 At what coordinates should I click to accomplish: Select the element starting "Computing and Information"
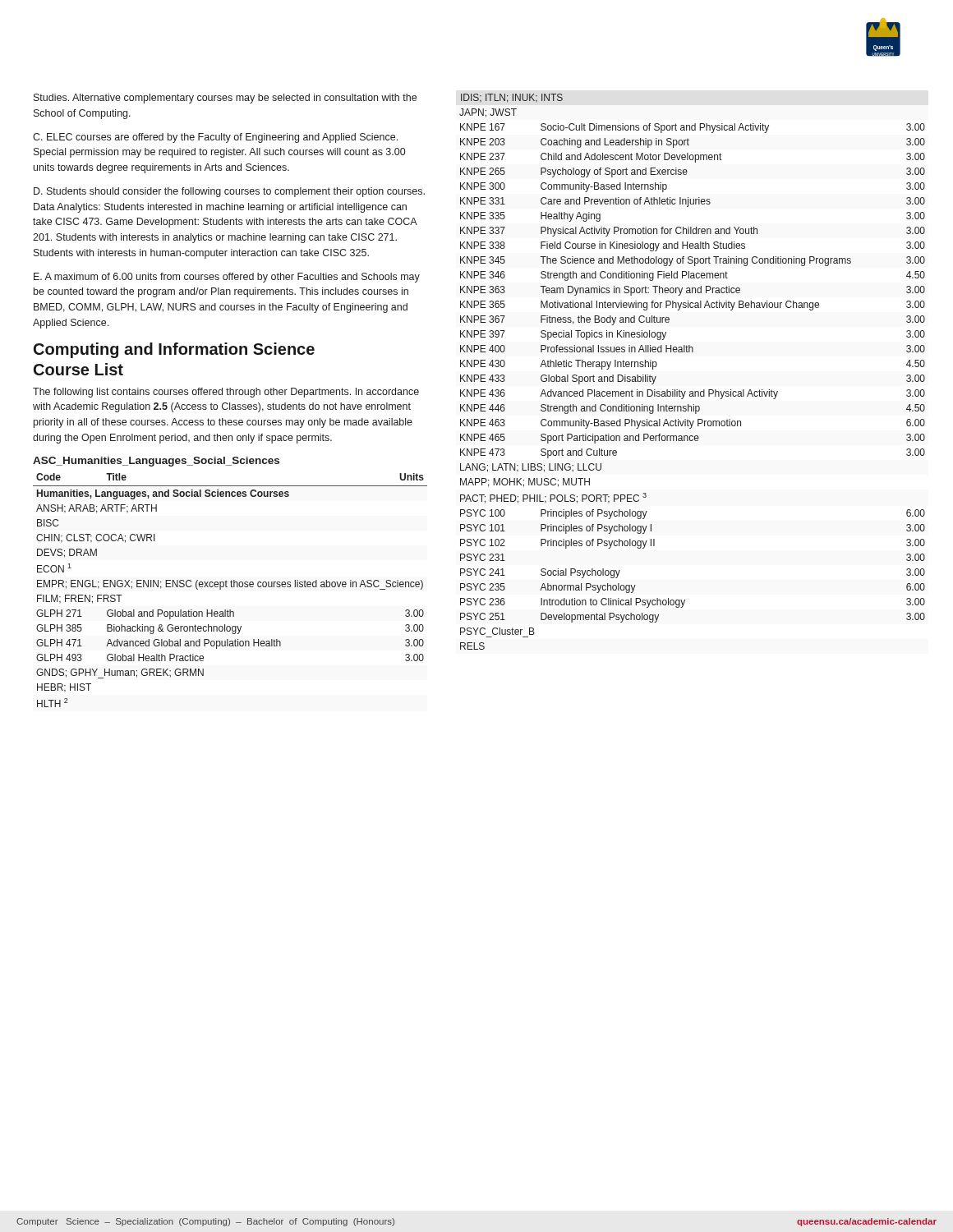tap(174, 359)
